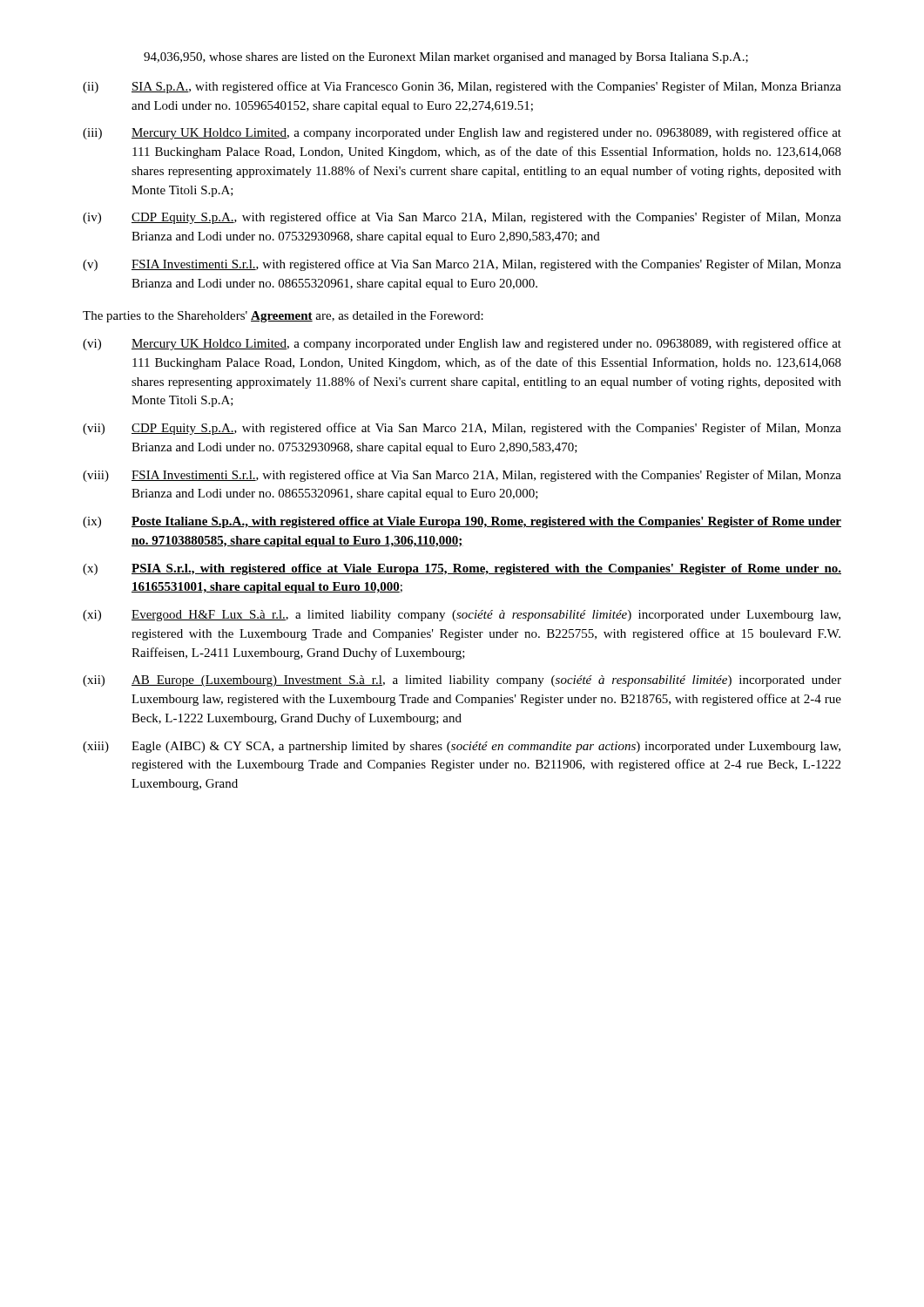Click on the text starting "(ix) Poste Italiane S.p.A., with registered"
This screenshot has height=1307, width=924.
[462, 531]
